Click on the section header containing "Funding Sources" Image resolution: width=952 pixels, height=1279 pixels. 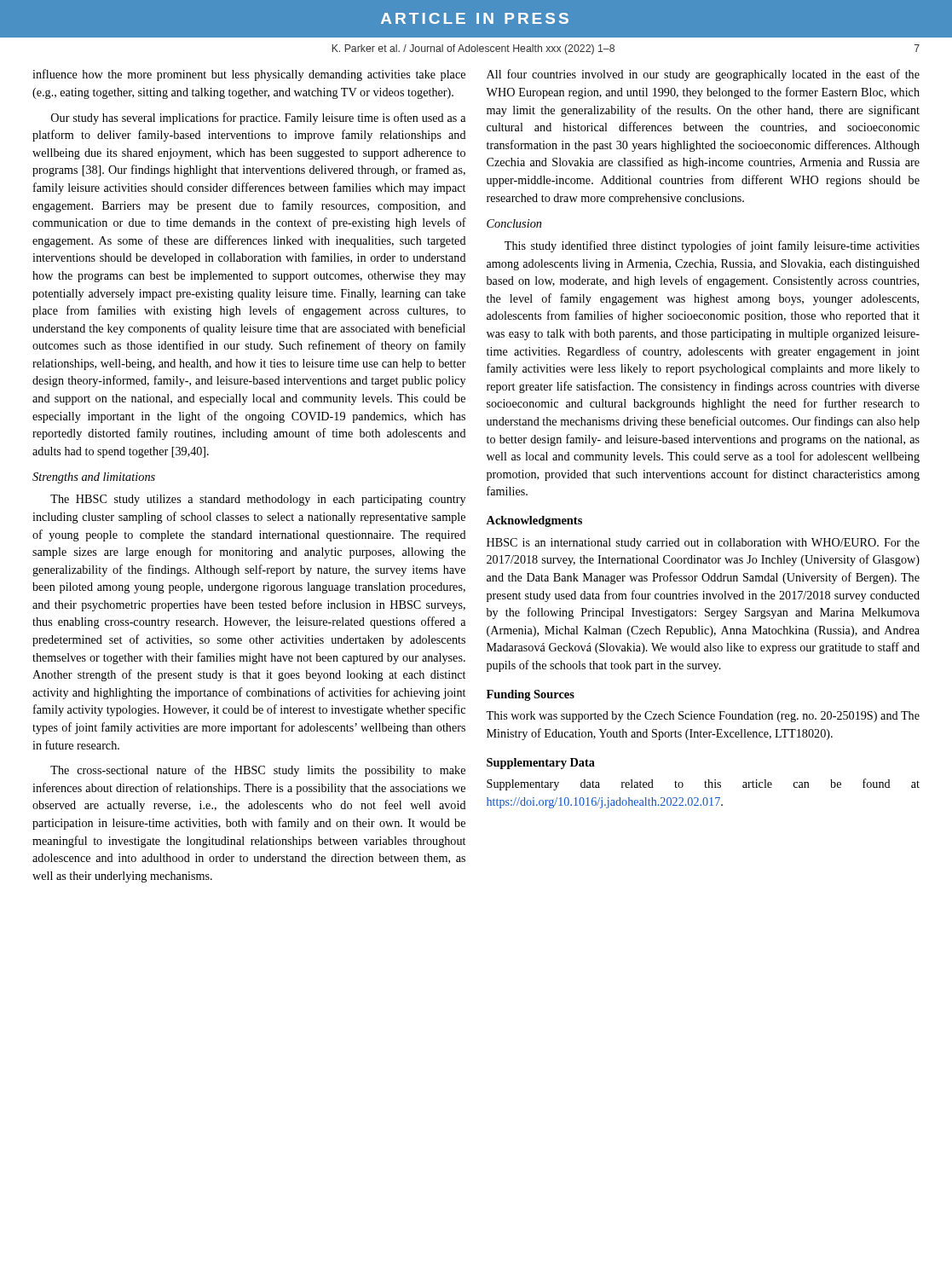click(530, 694)
